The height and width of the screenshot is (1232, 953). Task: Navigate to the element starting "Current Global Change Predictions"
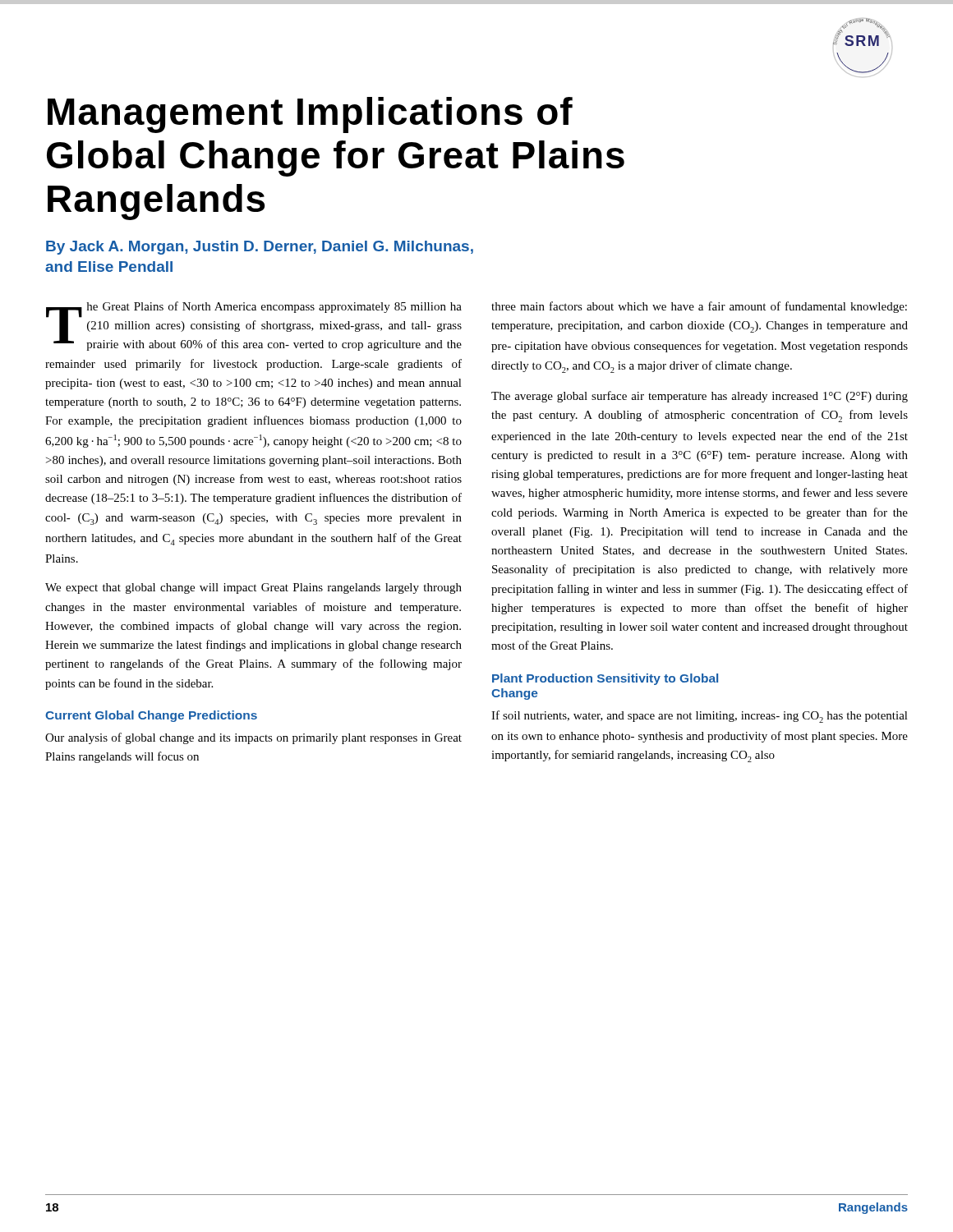[151, 715]
